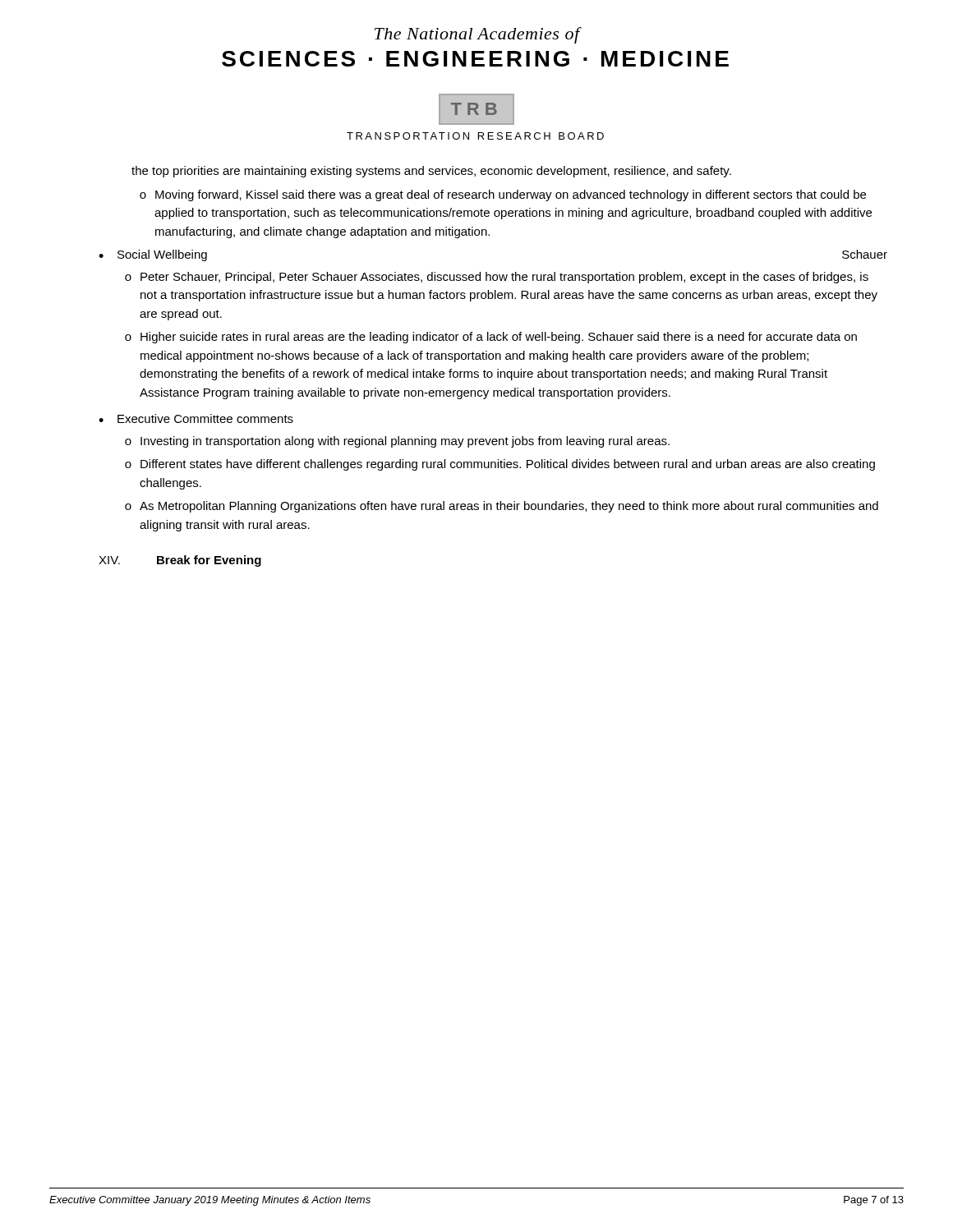Point to the block beginning "o Moving forward, Kissel"
953x1232 pixels.
[509, 213]
